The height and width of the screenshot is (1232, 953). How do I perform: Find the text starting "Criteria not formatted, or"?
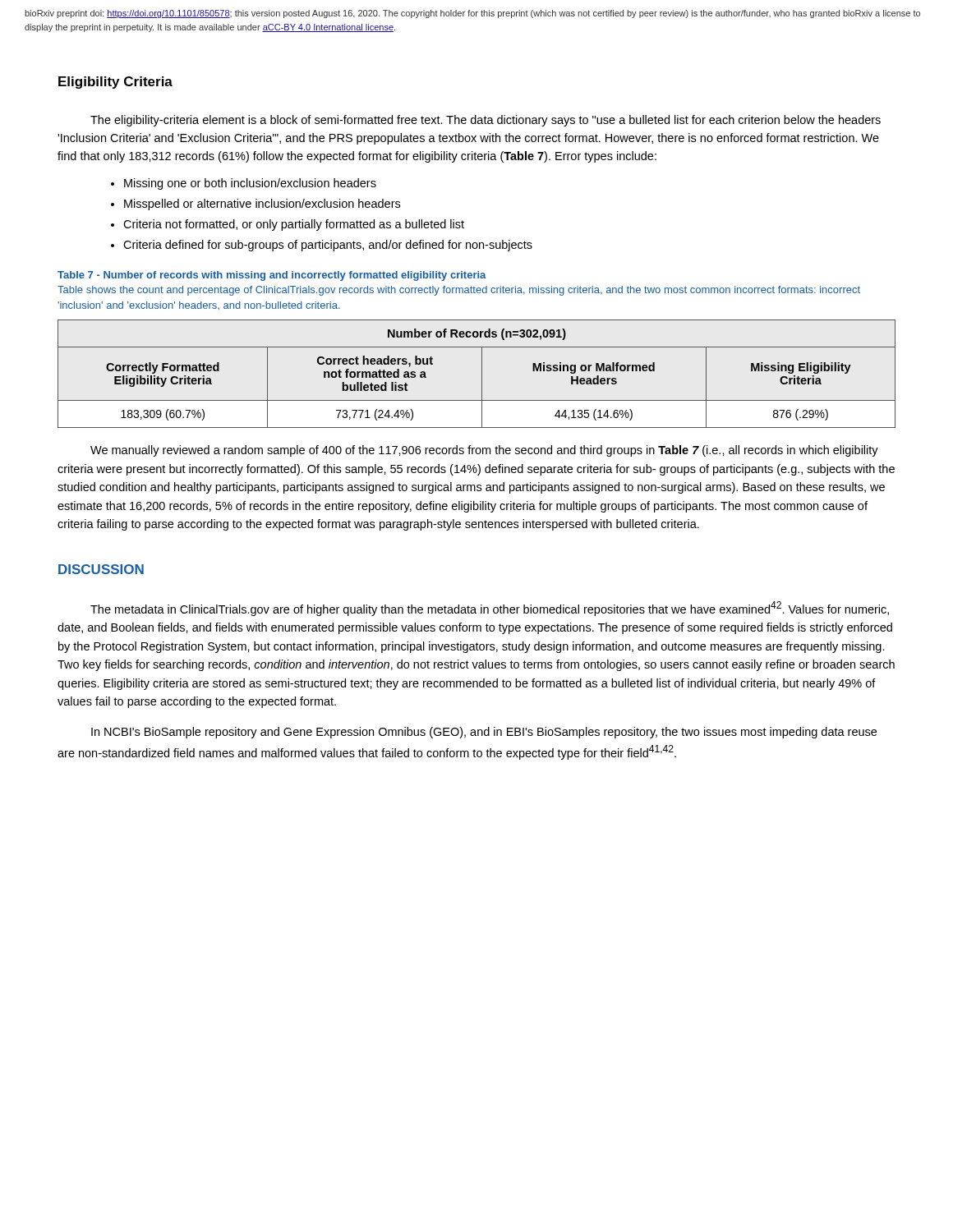click(294, 224)
